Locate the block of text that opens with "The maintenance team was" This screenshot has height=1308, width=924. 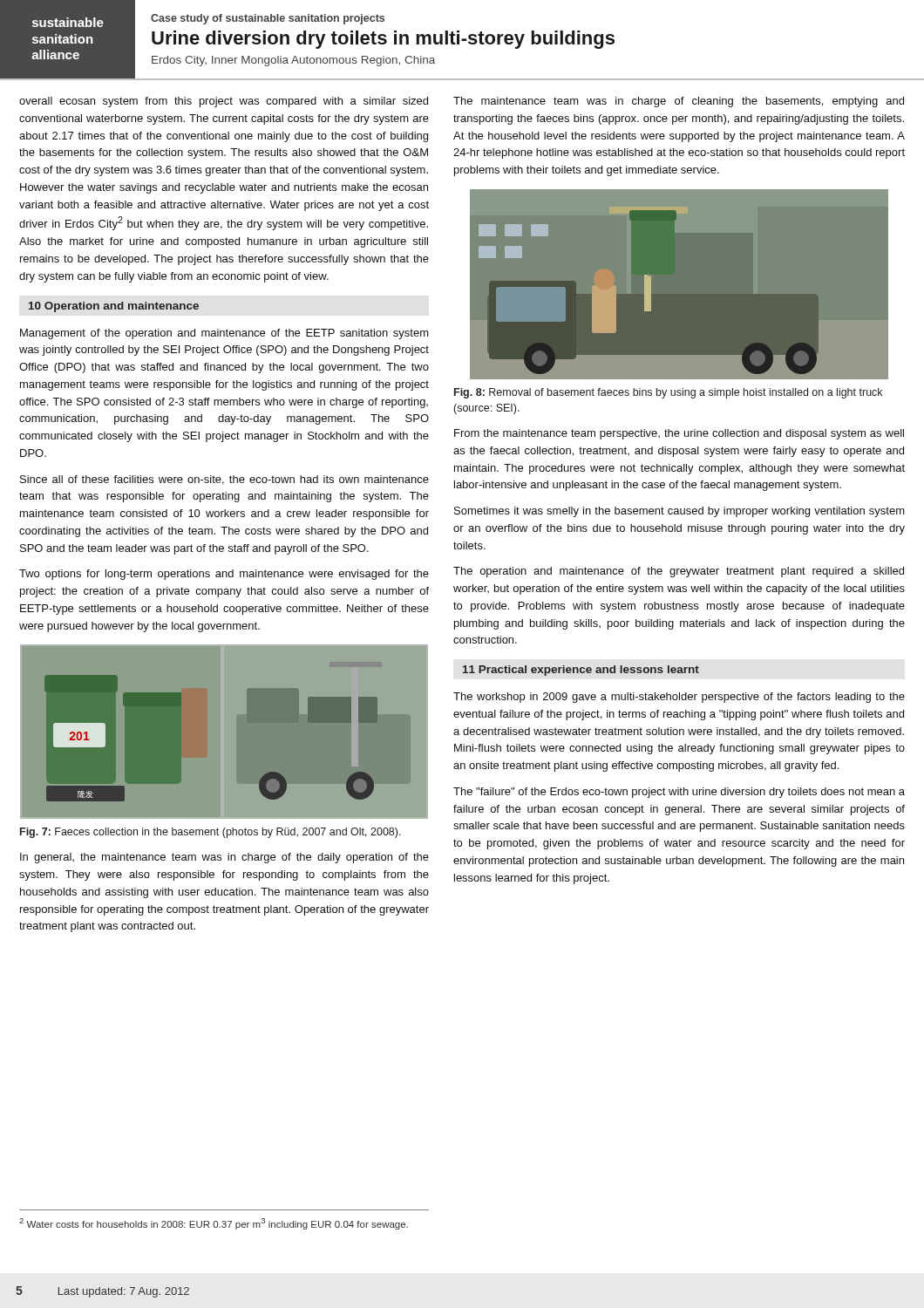click(679, 135)
